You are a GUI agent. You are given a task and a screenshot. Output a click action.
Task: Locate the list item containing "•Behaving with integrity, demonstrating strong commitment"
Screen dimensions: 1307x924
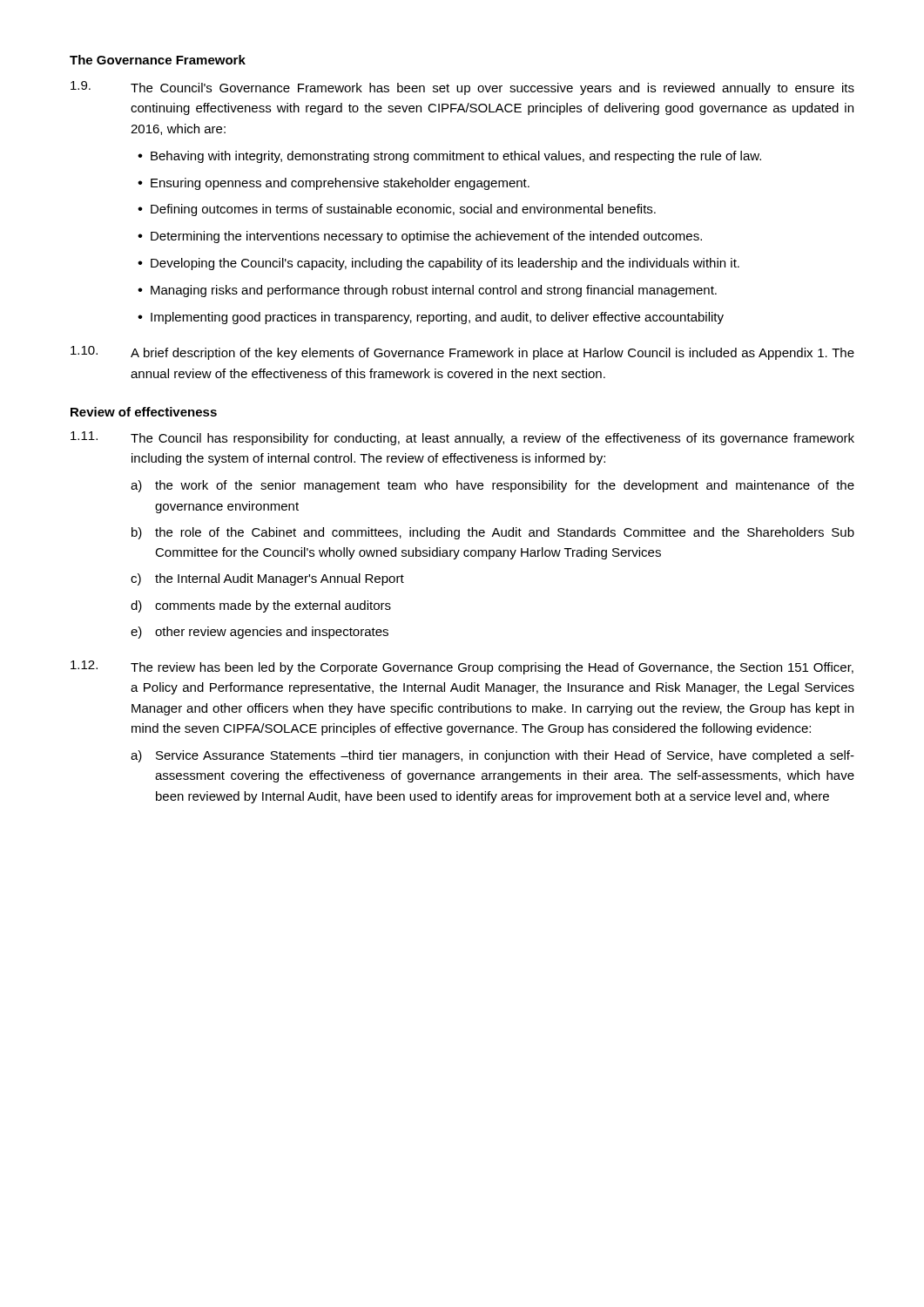coord(447,156)
